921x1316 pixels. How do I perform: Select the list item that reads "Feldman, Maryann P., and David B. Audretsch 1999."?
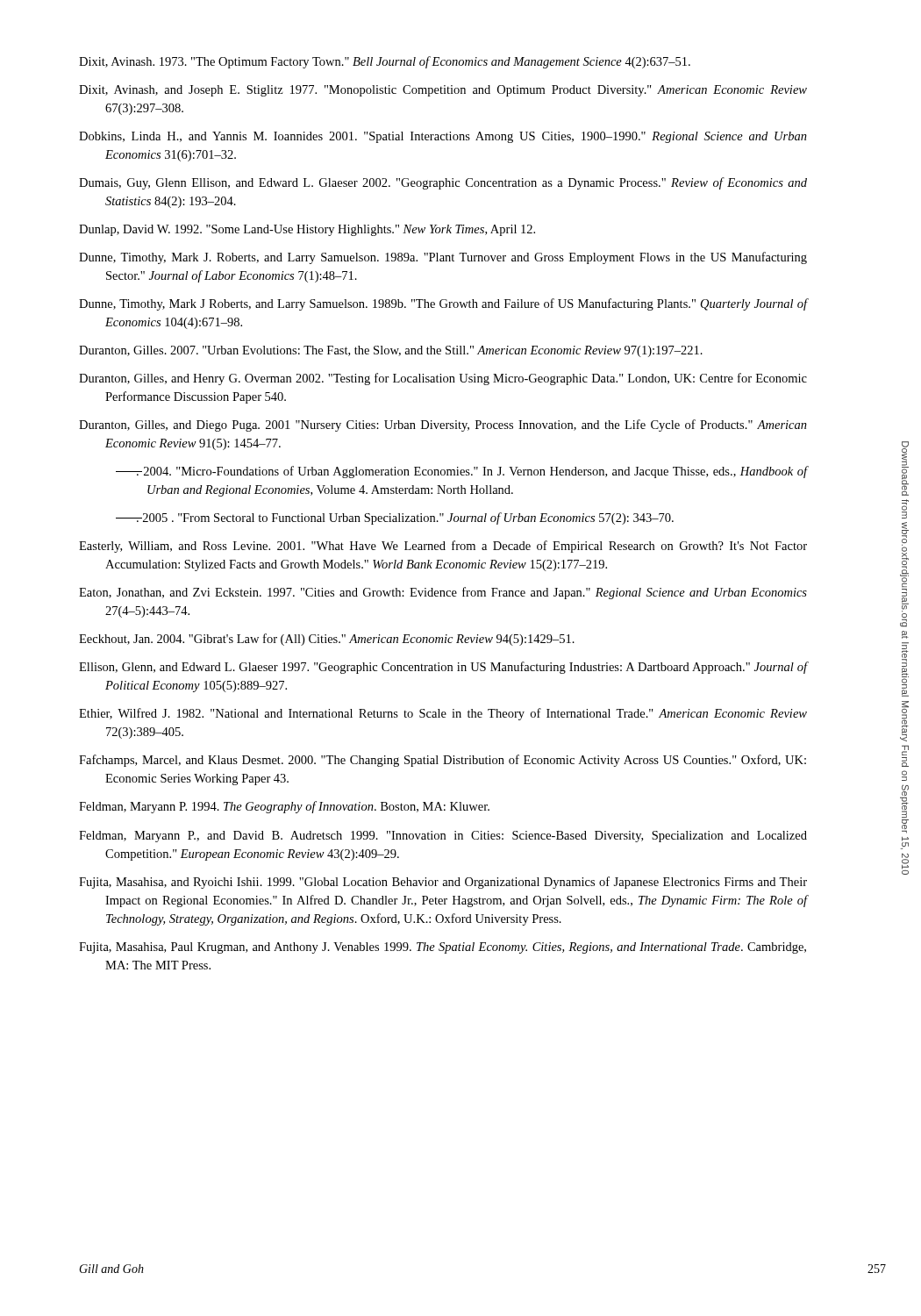[x=443, y=844]
